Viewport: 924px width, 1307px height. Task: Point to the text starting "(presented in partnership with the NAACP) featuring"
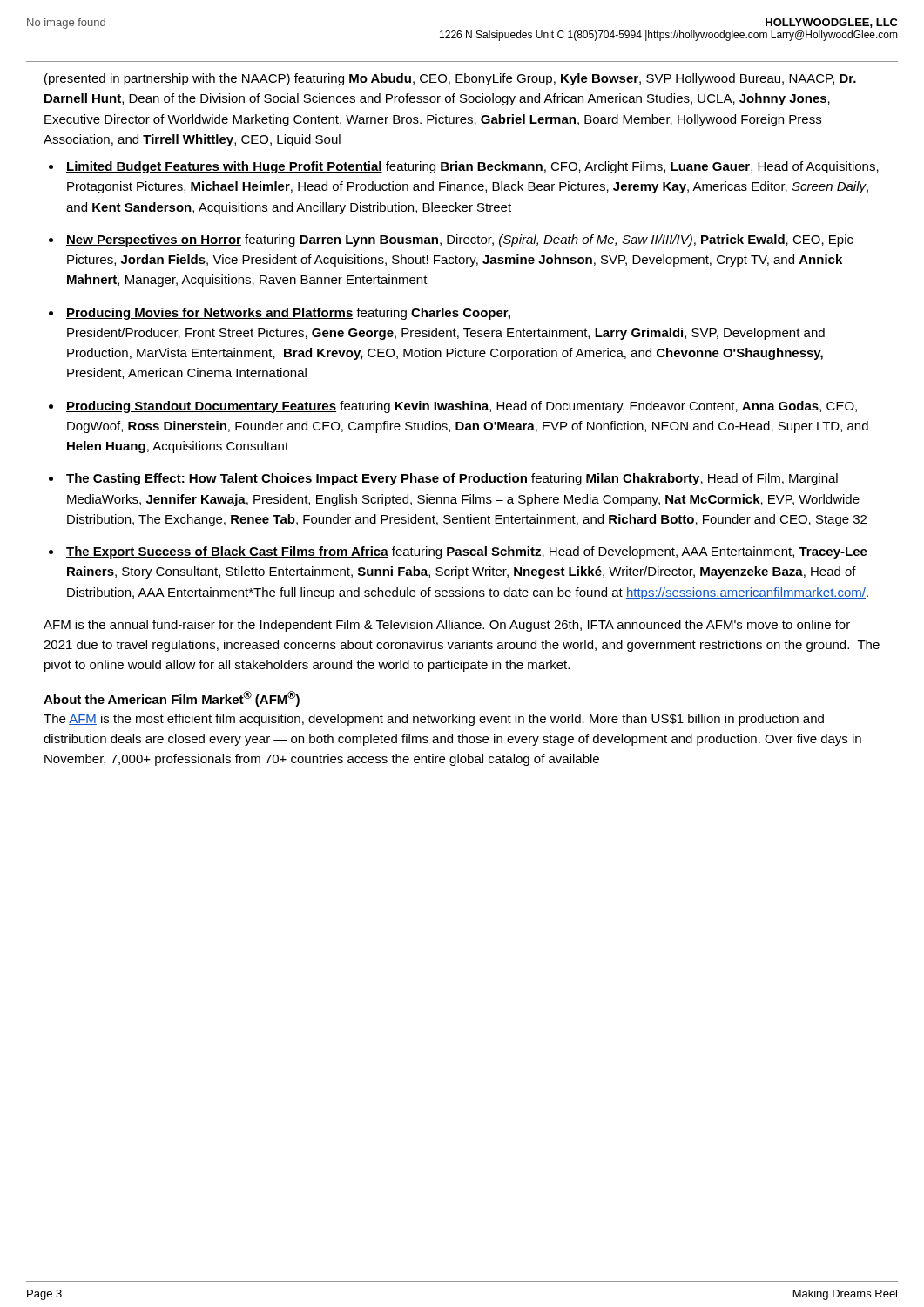(x=450, y=108)
